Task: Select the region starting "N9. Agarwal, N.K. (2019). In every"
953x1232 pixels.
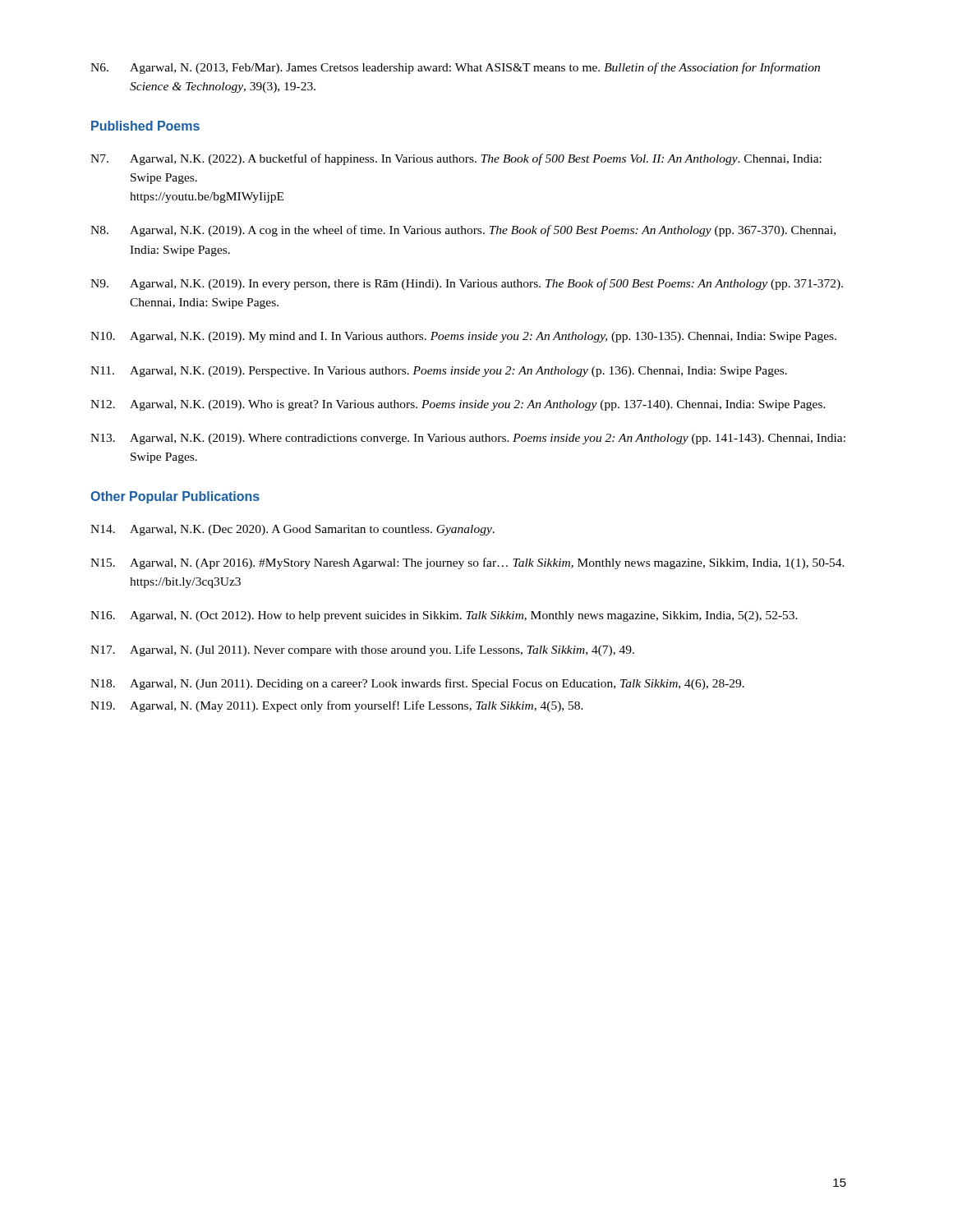Action: [468, 292]
